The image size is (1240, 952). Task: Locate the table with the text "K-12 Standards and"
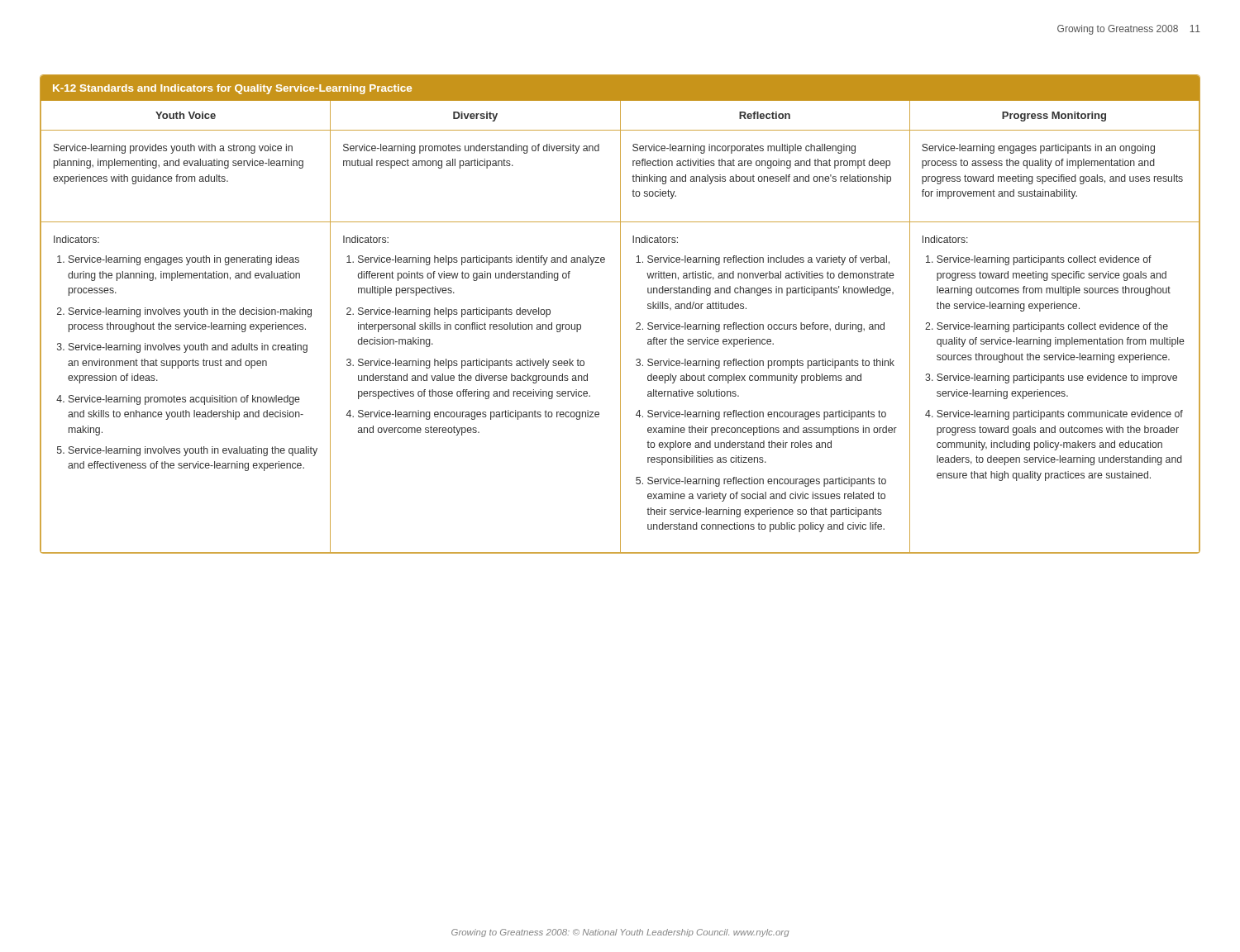620,314
